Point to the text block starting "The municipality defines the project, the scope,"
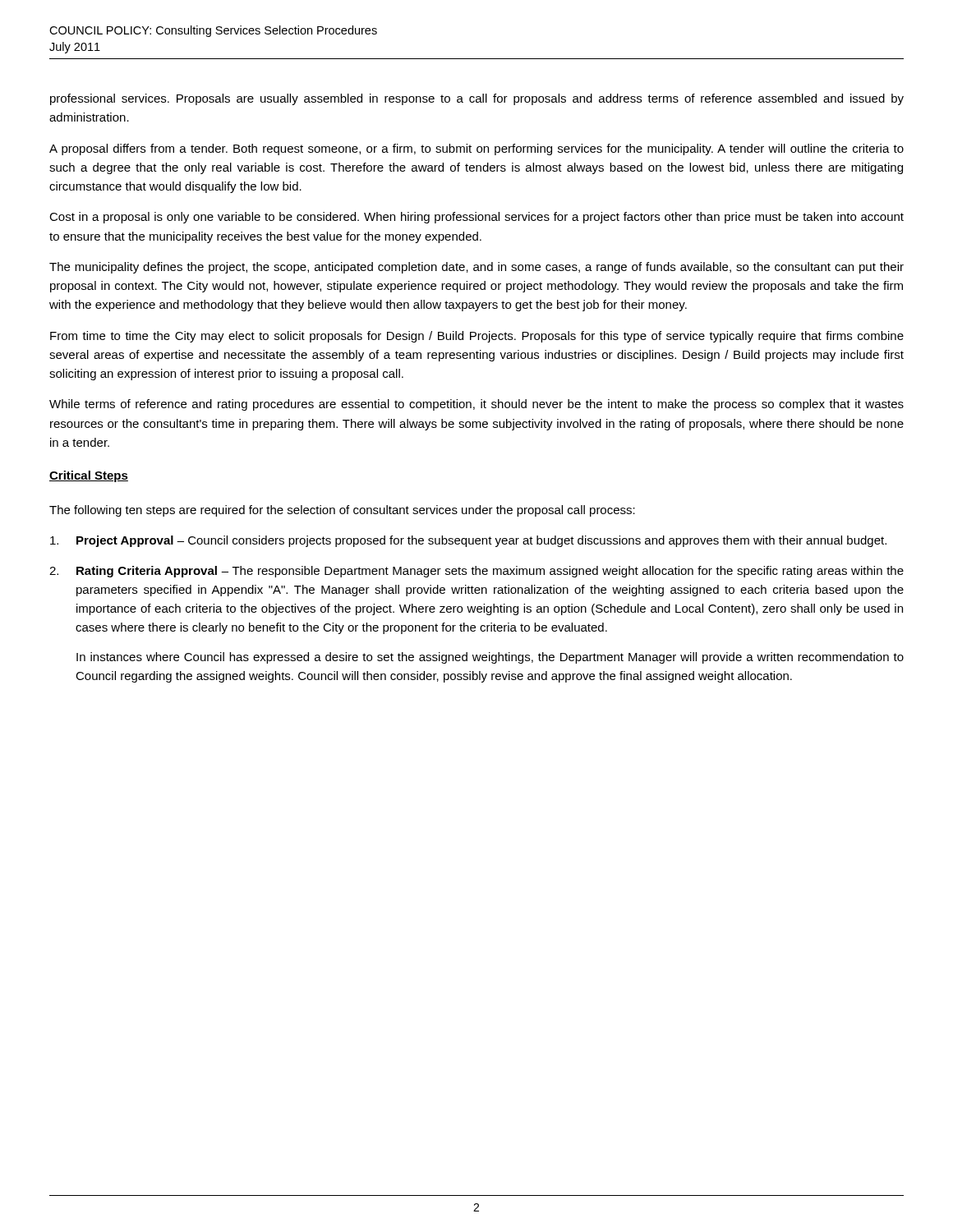This screenshot has width=953, height=1232. click(x=476, y=285)
